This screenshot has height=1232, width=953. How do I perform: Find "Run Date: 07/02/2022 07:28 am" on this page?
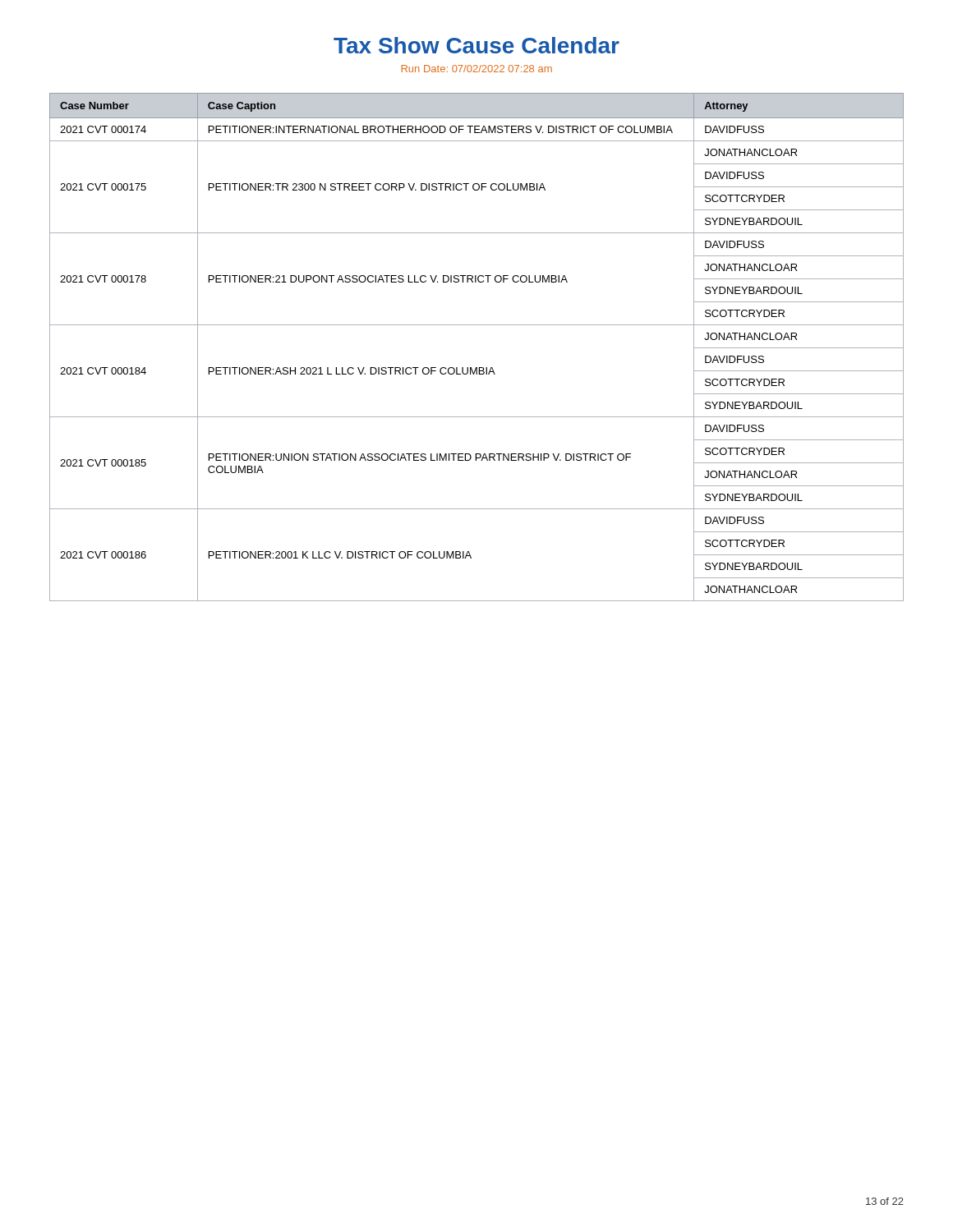pos(476,69)
